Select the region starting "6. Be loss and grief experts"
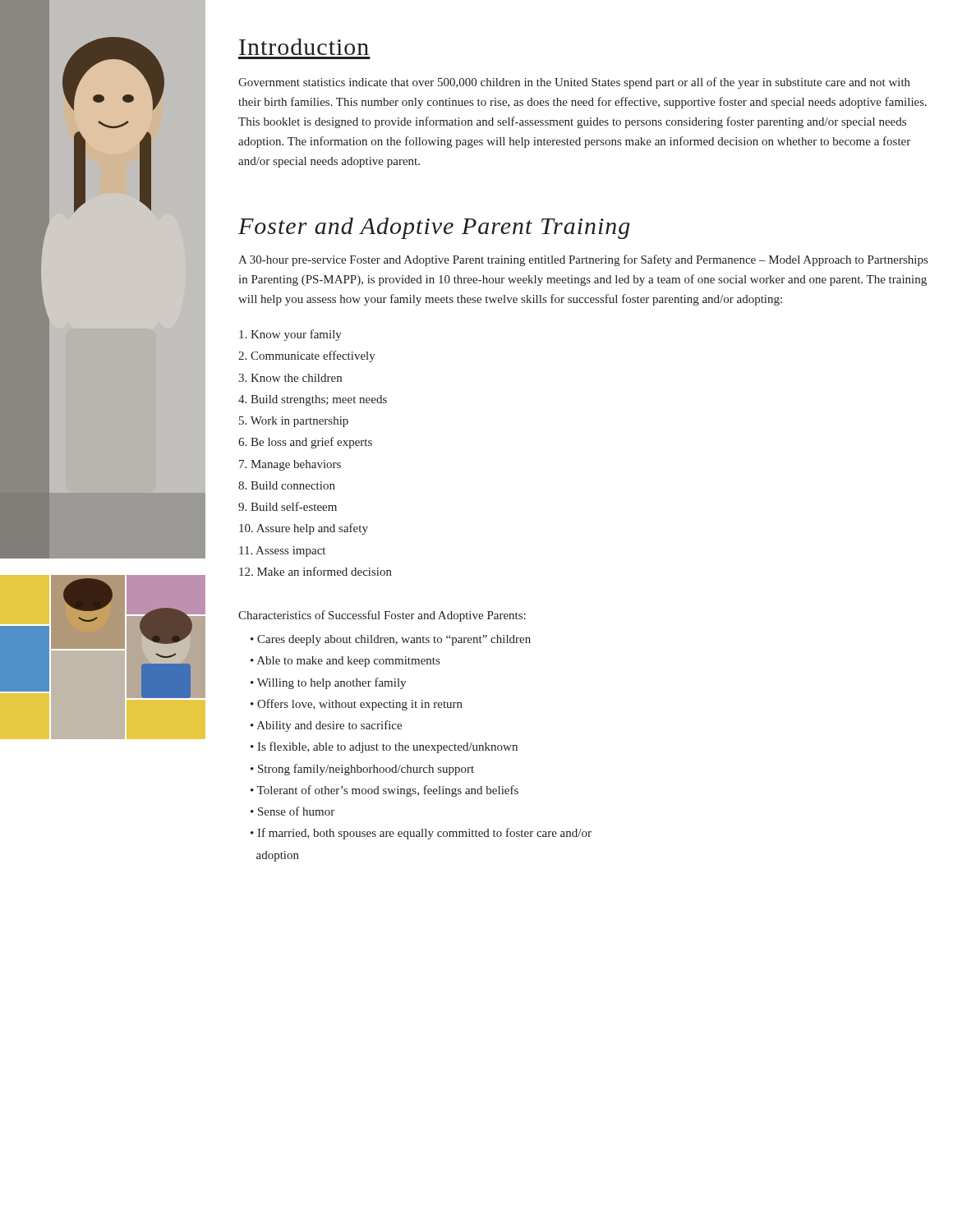 (305, 442)
